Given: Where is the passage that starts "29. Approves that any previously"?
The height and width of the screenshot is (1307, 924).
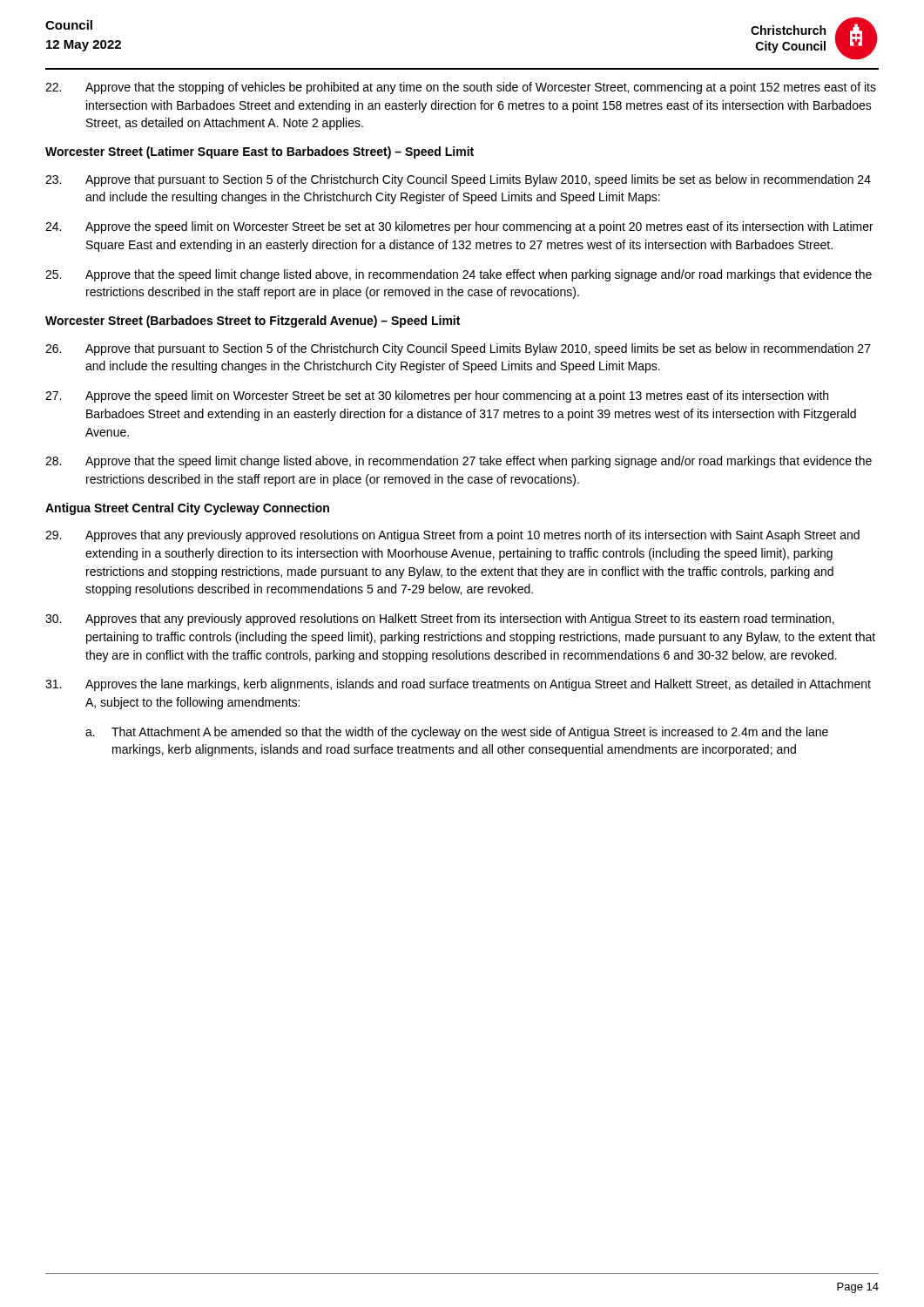Looking at the screenshot, I should [462, 563].
